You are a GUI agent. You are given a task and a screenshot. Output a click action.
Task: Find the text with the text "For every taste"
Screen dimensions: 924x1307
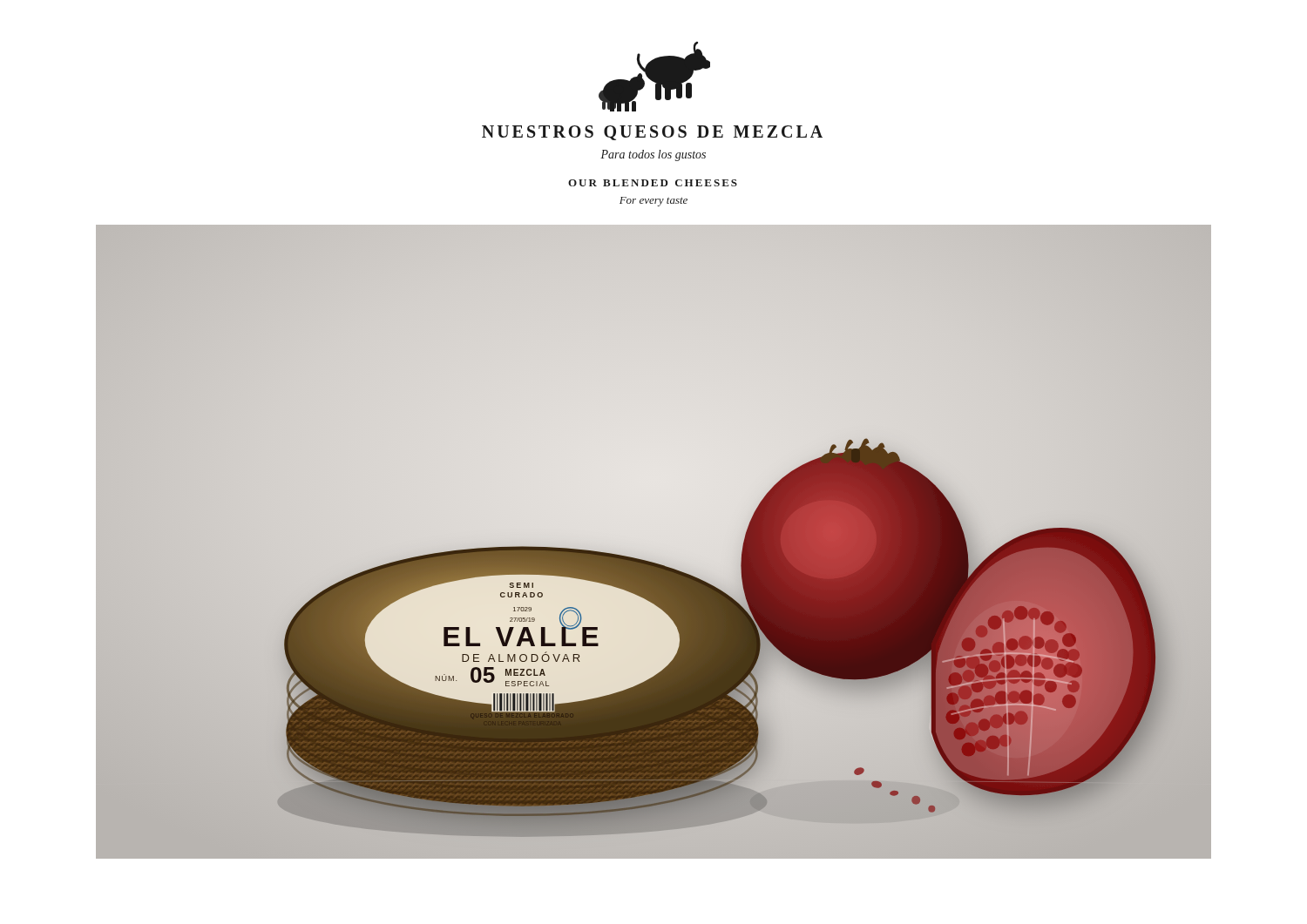tap(654, 200)
